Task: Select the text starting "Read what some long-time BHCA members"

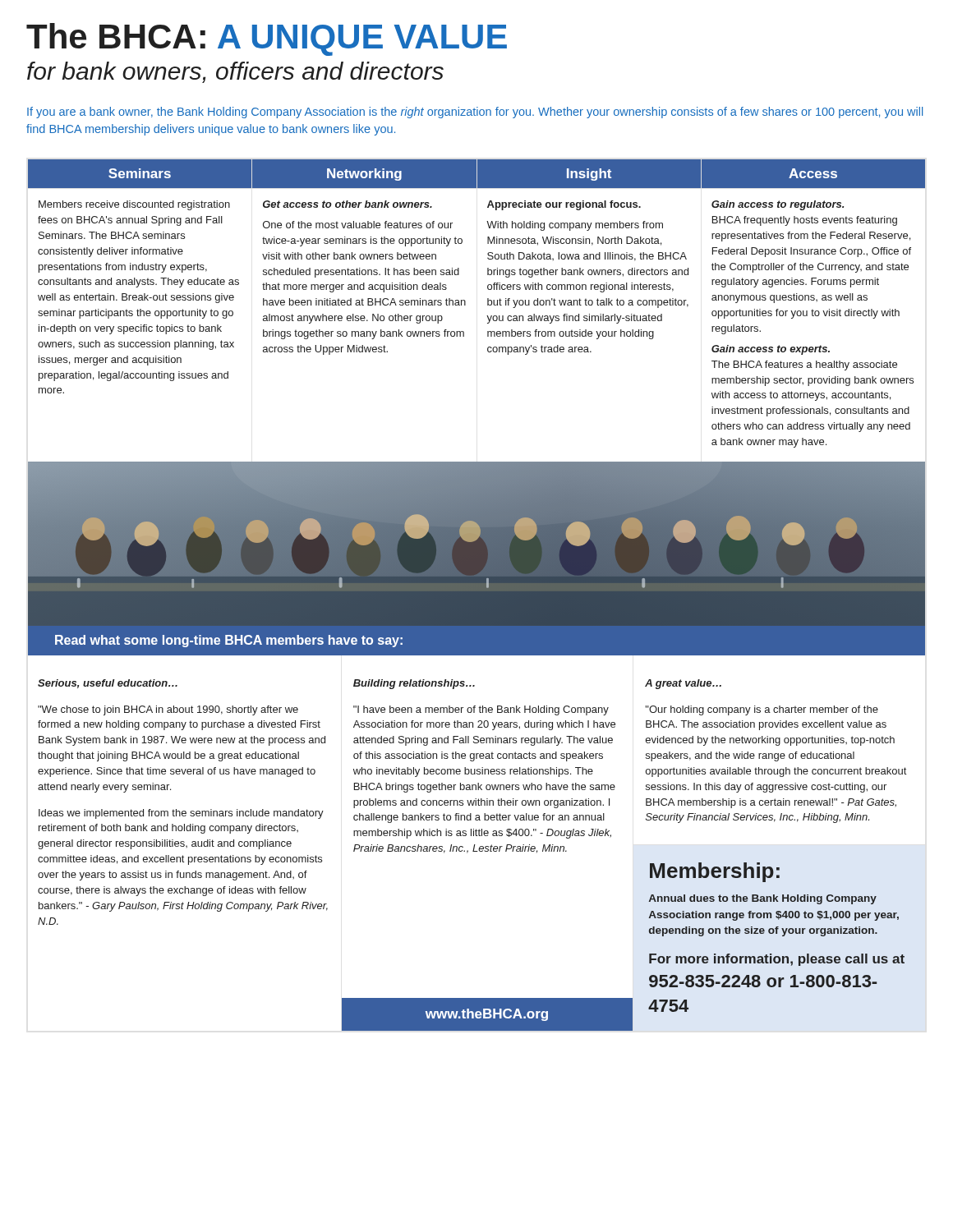Action: pyautogui.click(x=229, y=640)
